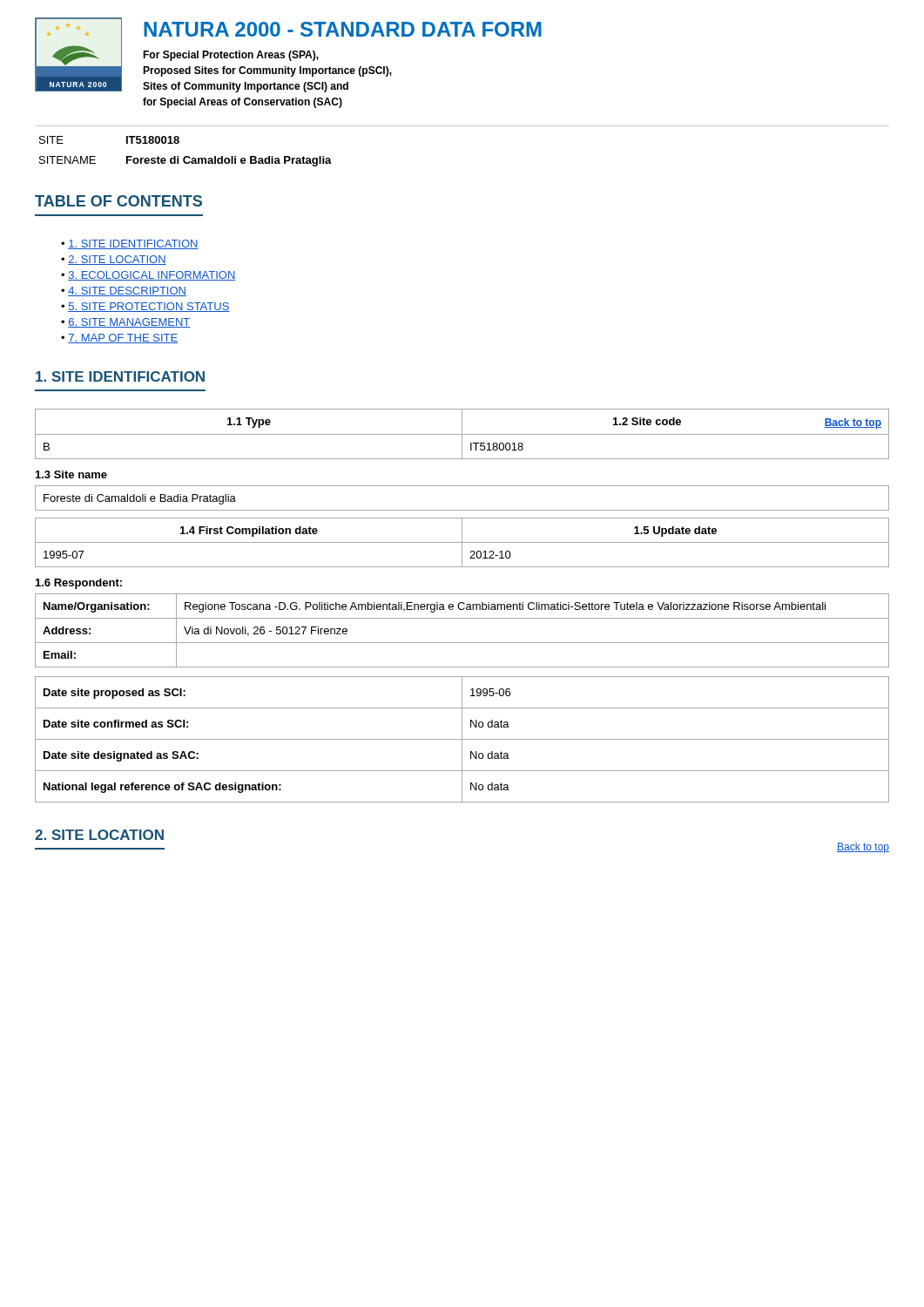Find "• 4. SITE DESCRIPTION" on this page
924x1307 pixels.
tap(124, 291)
